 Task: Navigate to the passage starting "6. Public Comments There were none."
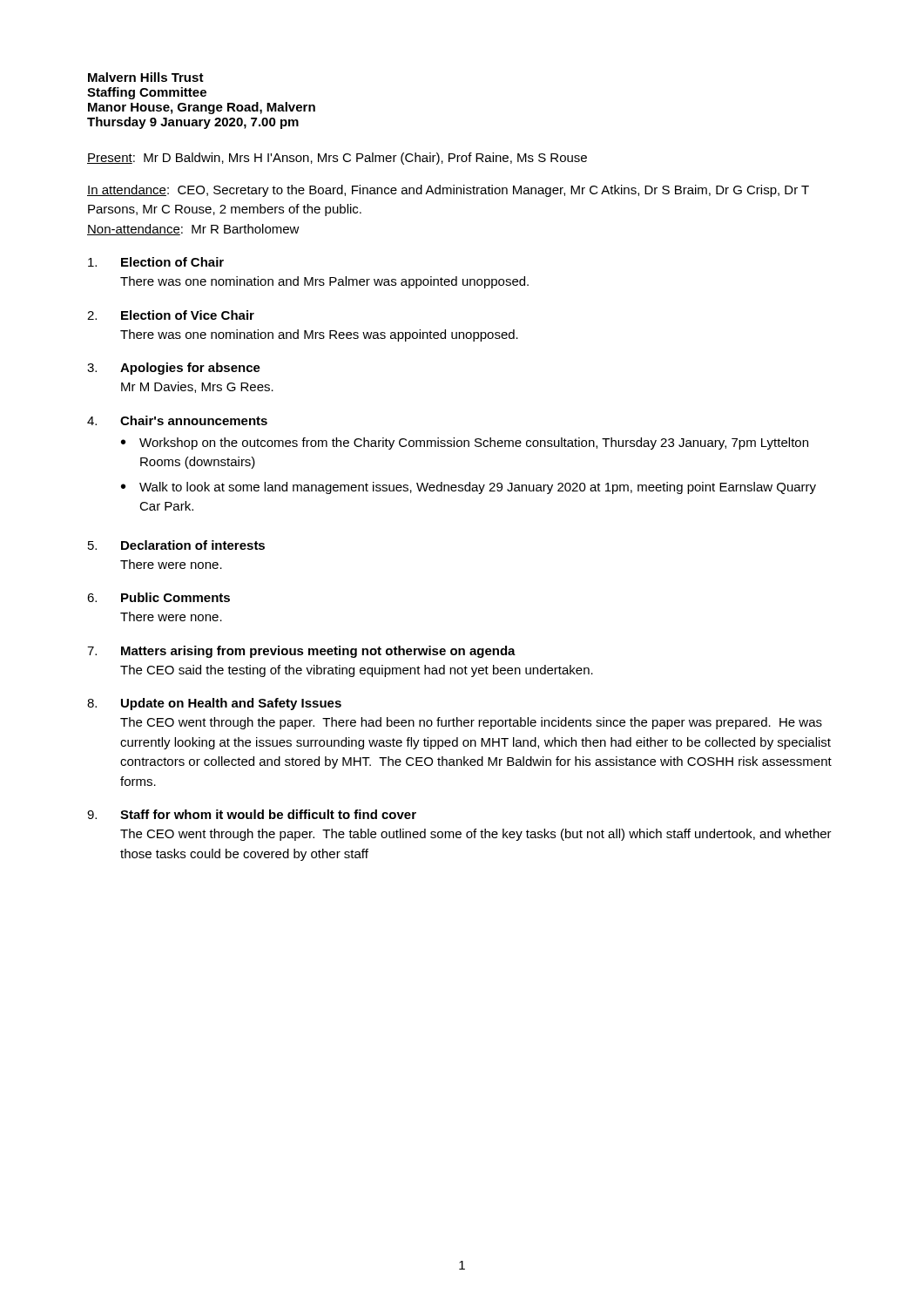158,597
